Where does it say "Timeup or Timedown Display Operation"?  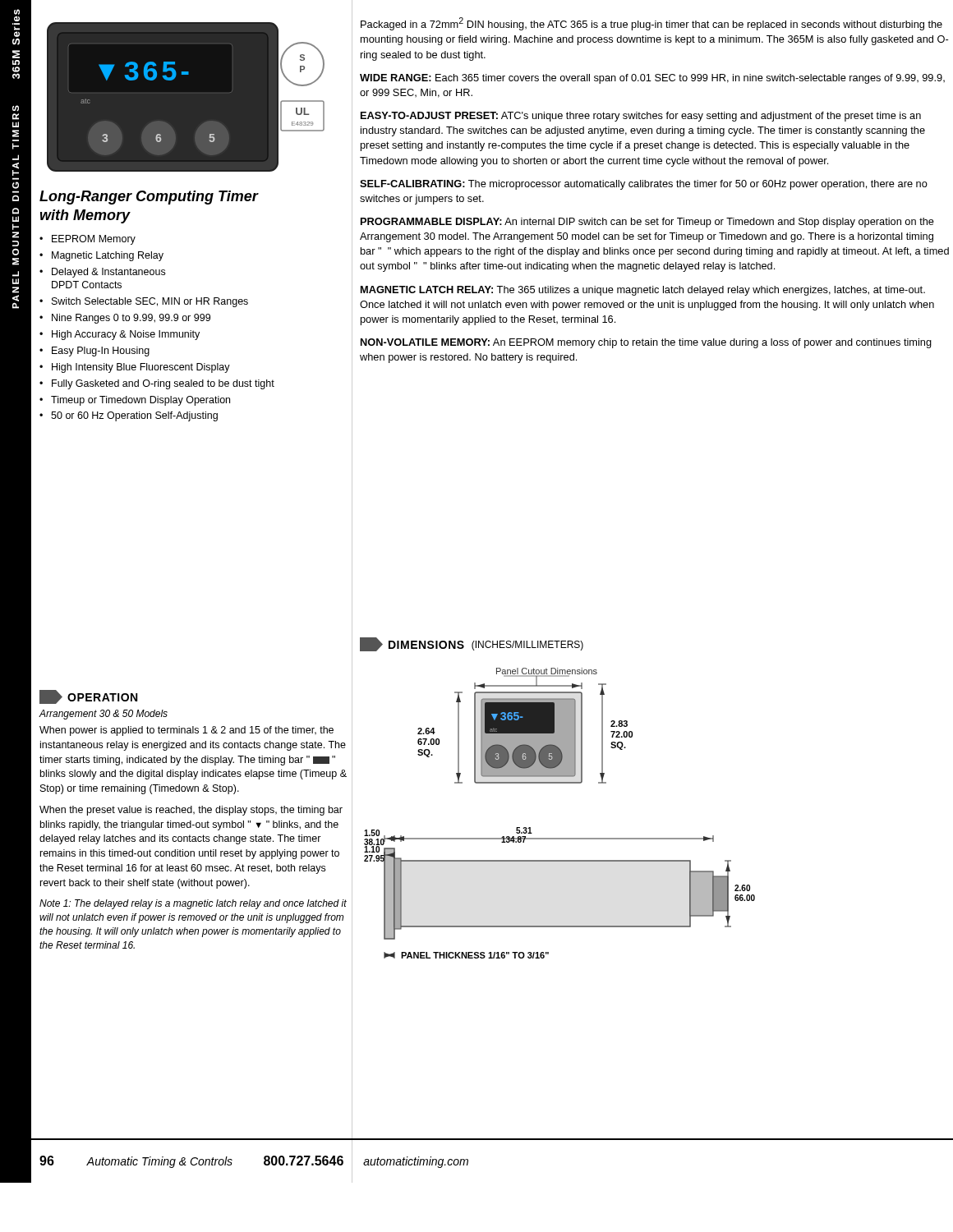tap(141, 400)
